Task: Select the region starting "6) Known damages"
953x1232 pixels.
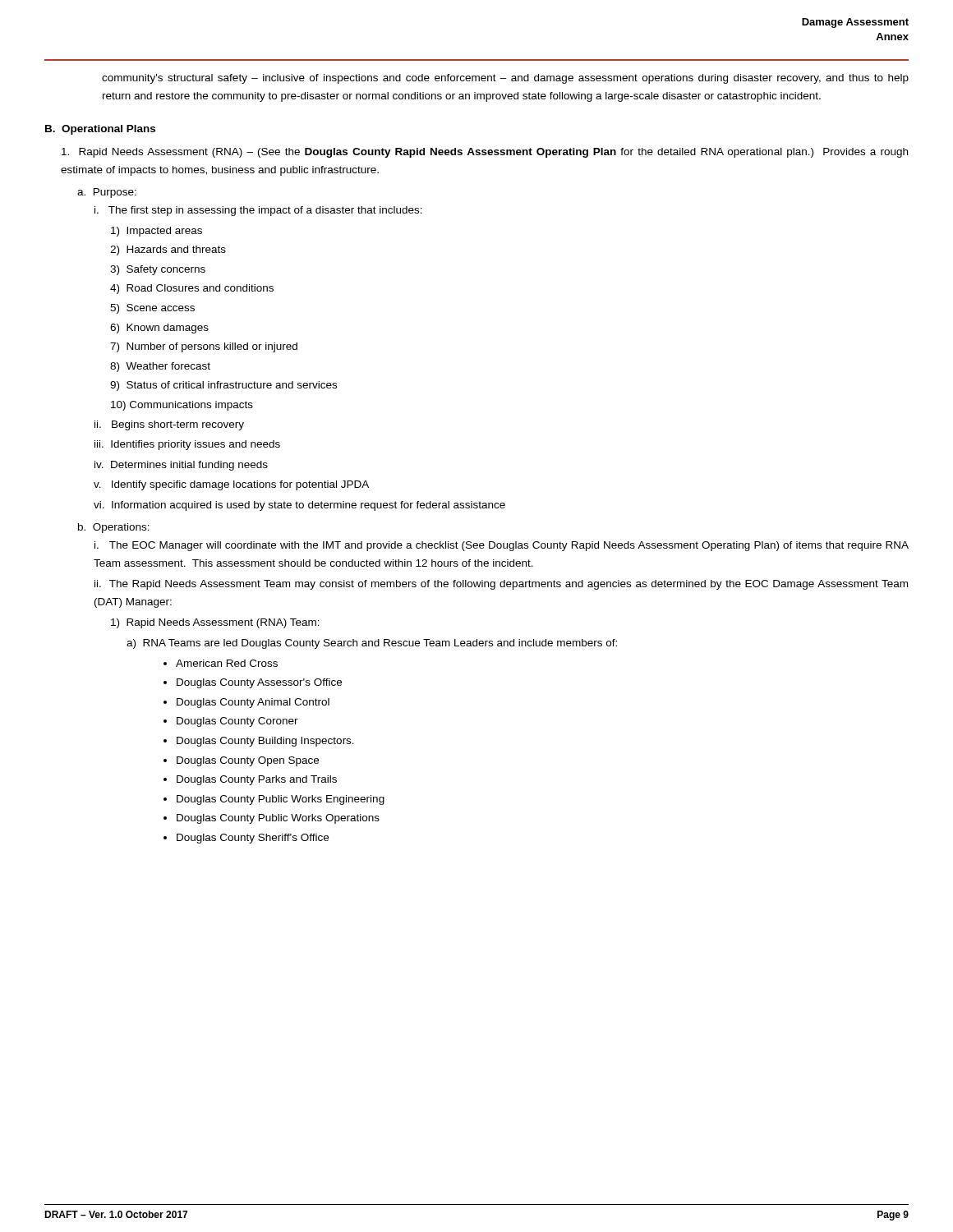Action: [159, 327]
